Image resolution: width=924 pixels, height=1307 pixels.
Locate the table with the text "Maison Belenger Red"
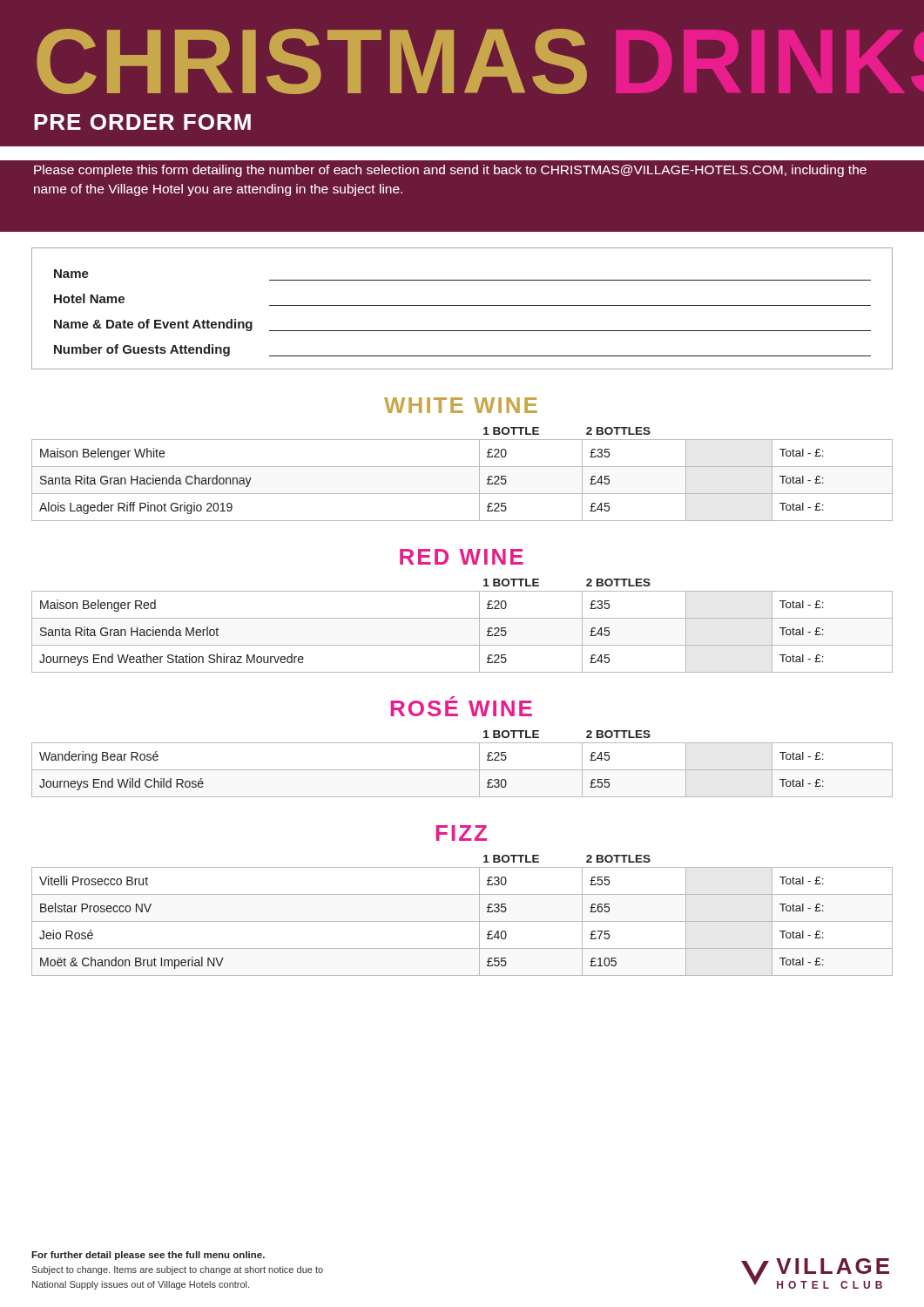click(x=462, y=623)
